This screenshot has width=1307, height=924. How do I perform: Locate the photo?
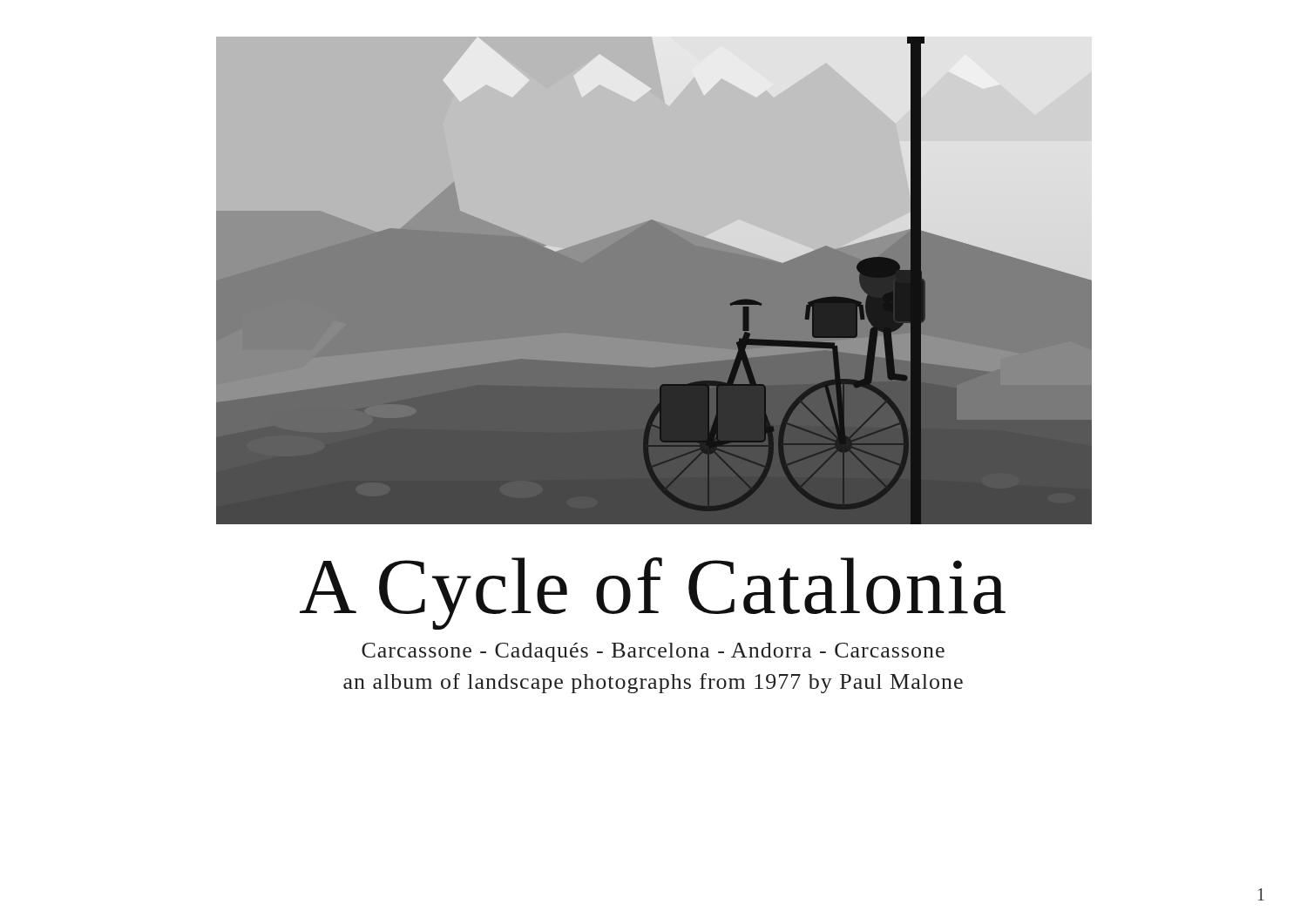(x=654, y=280)
